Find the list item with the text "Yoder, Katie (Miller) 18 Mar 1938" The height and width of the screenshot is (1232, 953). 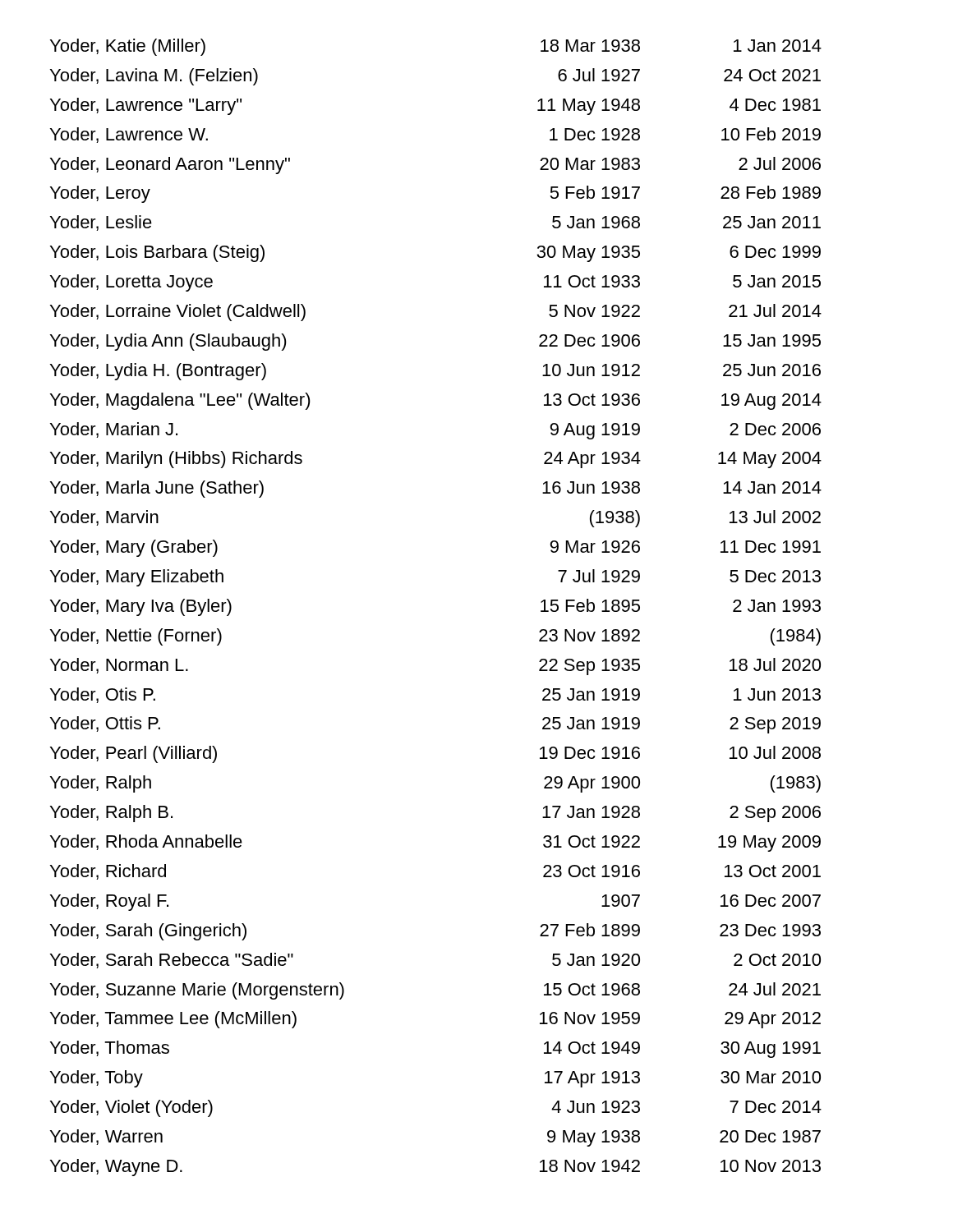point(124,47)
